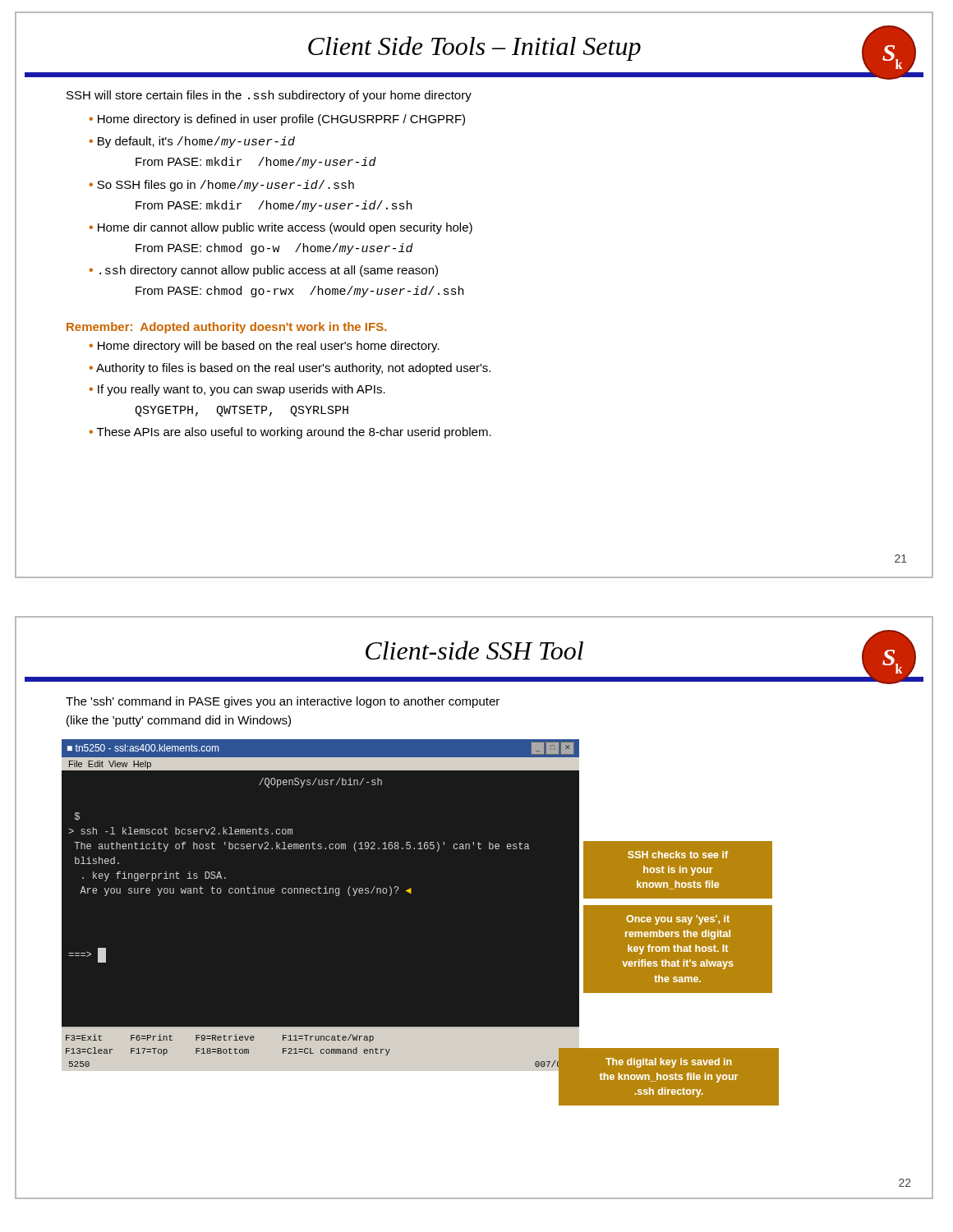Navigate to the passage starting "Remember: Adopted authority doesn't work"
This screenshot has height=1232, width=953.
(x=227, y=326)
